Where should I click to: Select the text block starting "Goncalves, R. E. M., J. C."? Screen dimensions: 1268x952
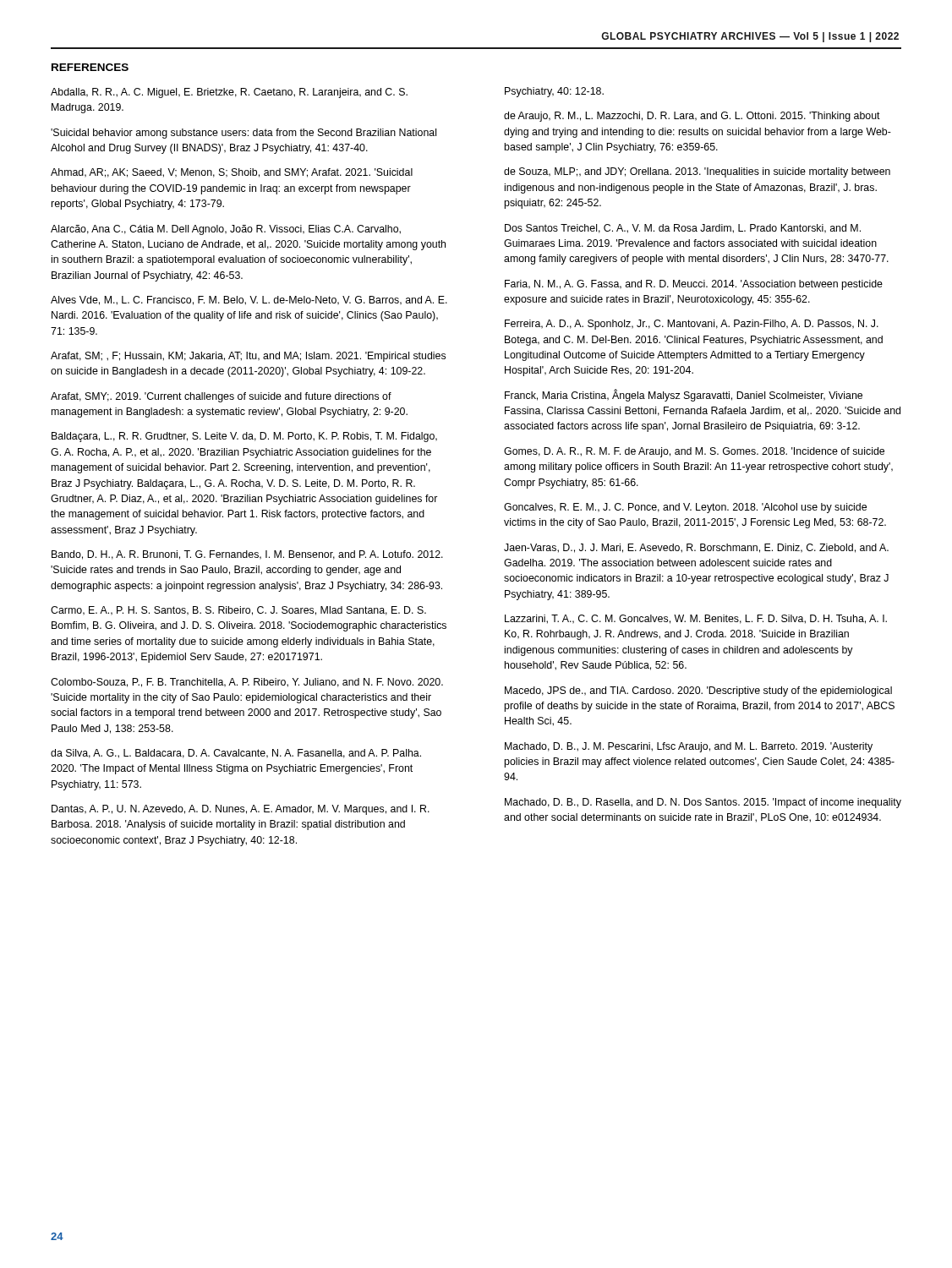[695, 515]
